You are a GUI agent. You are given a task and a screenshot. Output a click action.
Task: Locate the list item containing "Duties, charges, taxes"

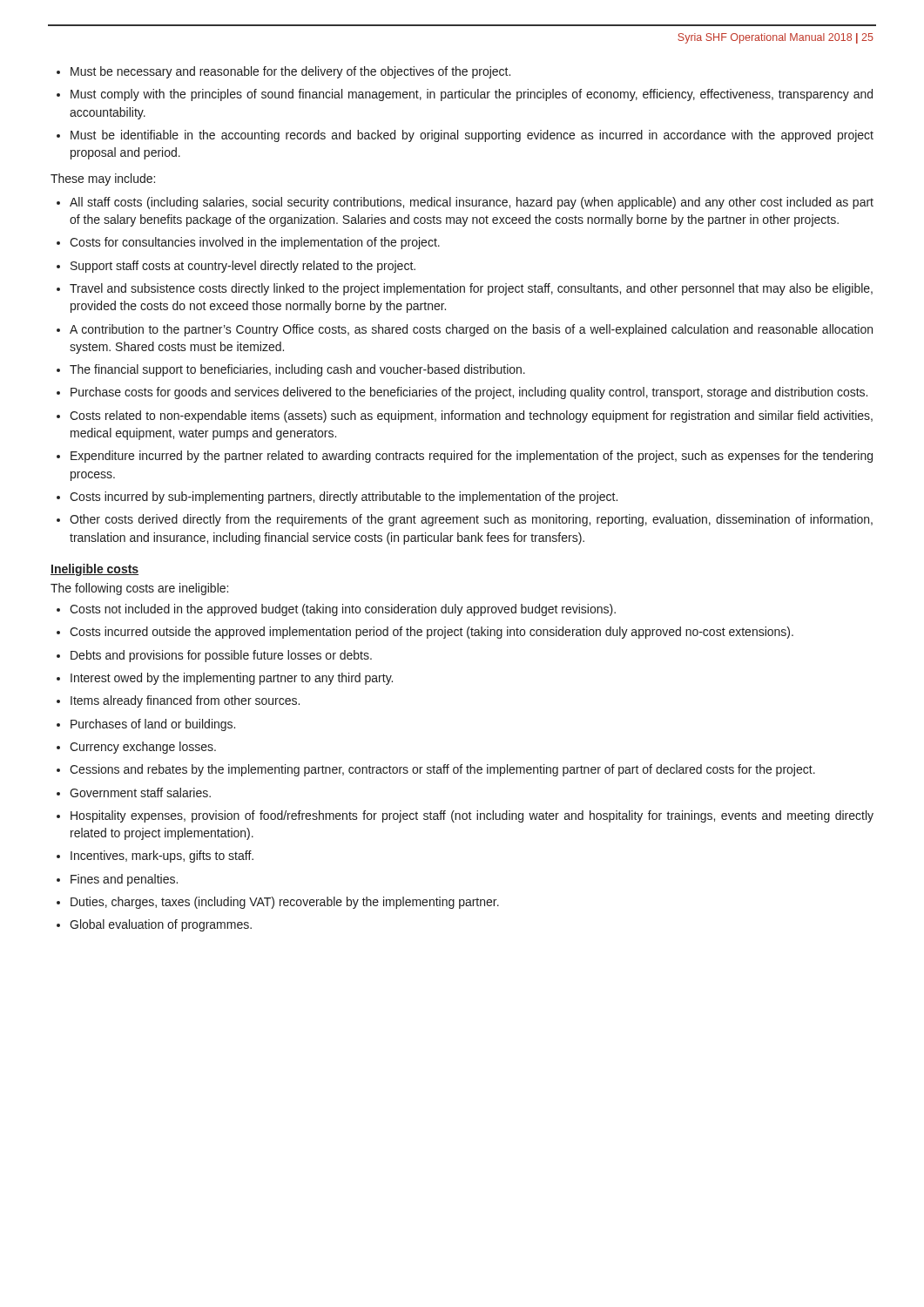click(472, 902)
